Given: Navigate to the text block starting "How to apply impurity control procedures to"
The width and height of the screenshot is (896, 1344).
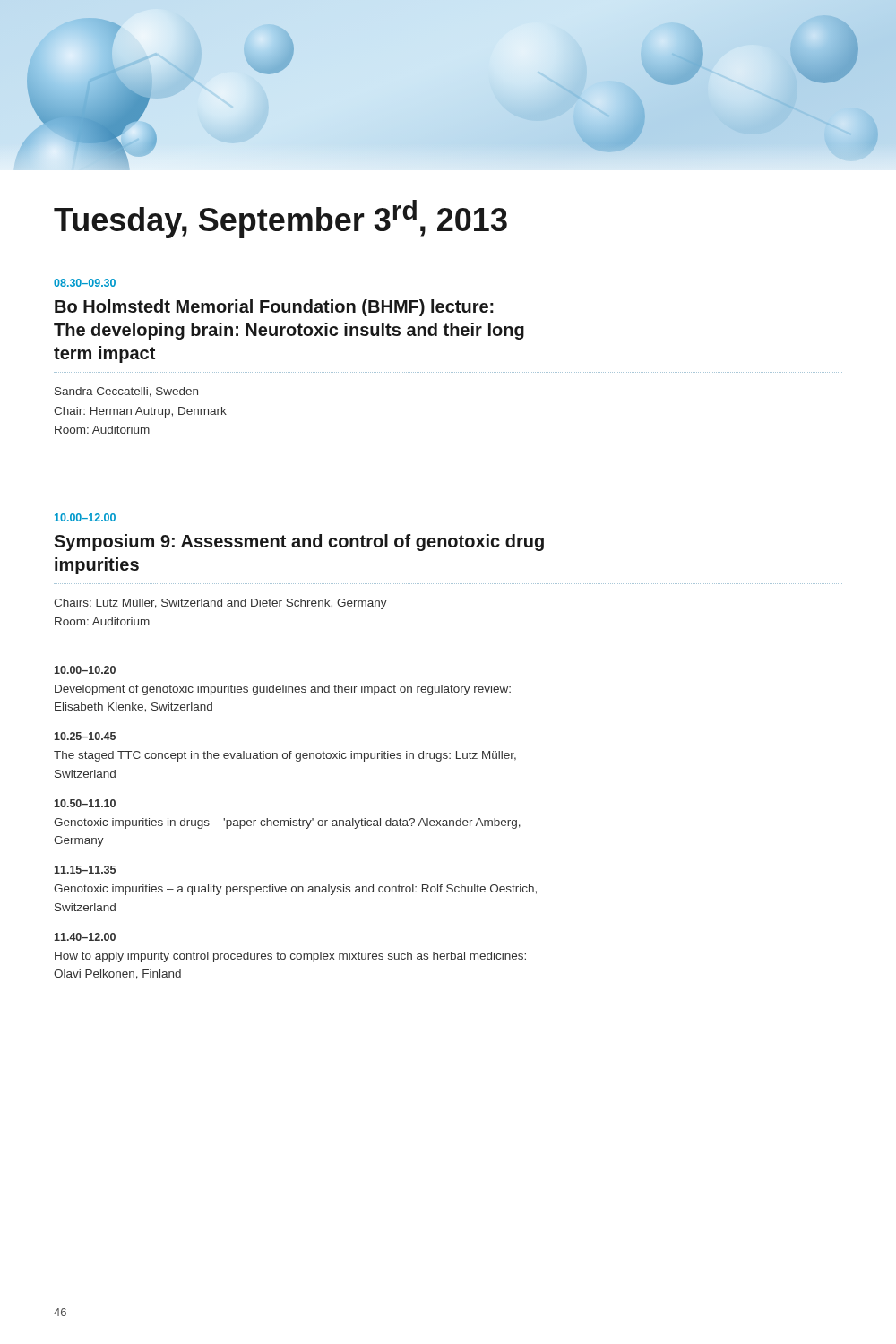Looking at the screenshot, I should [x=290, y=965].
